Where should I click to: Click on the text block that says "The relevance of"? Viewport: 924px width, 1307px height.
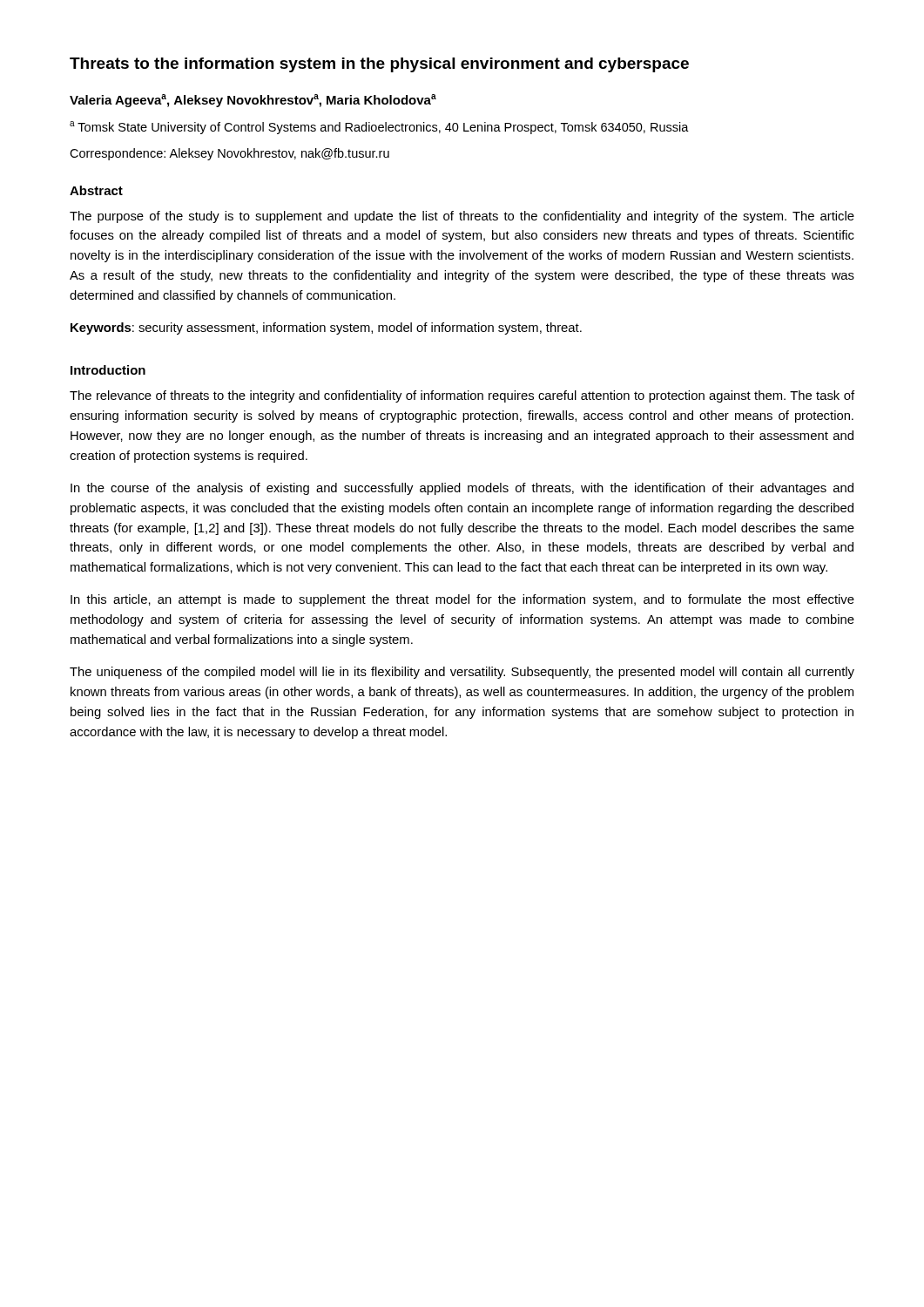pos(462,426)
